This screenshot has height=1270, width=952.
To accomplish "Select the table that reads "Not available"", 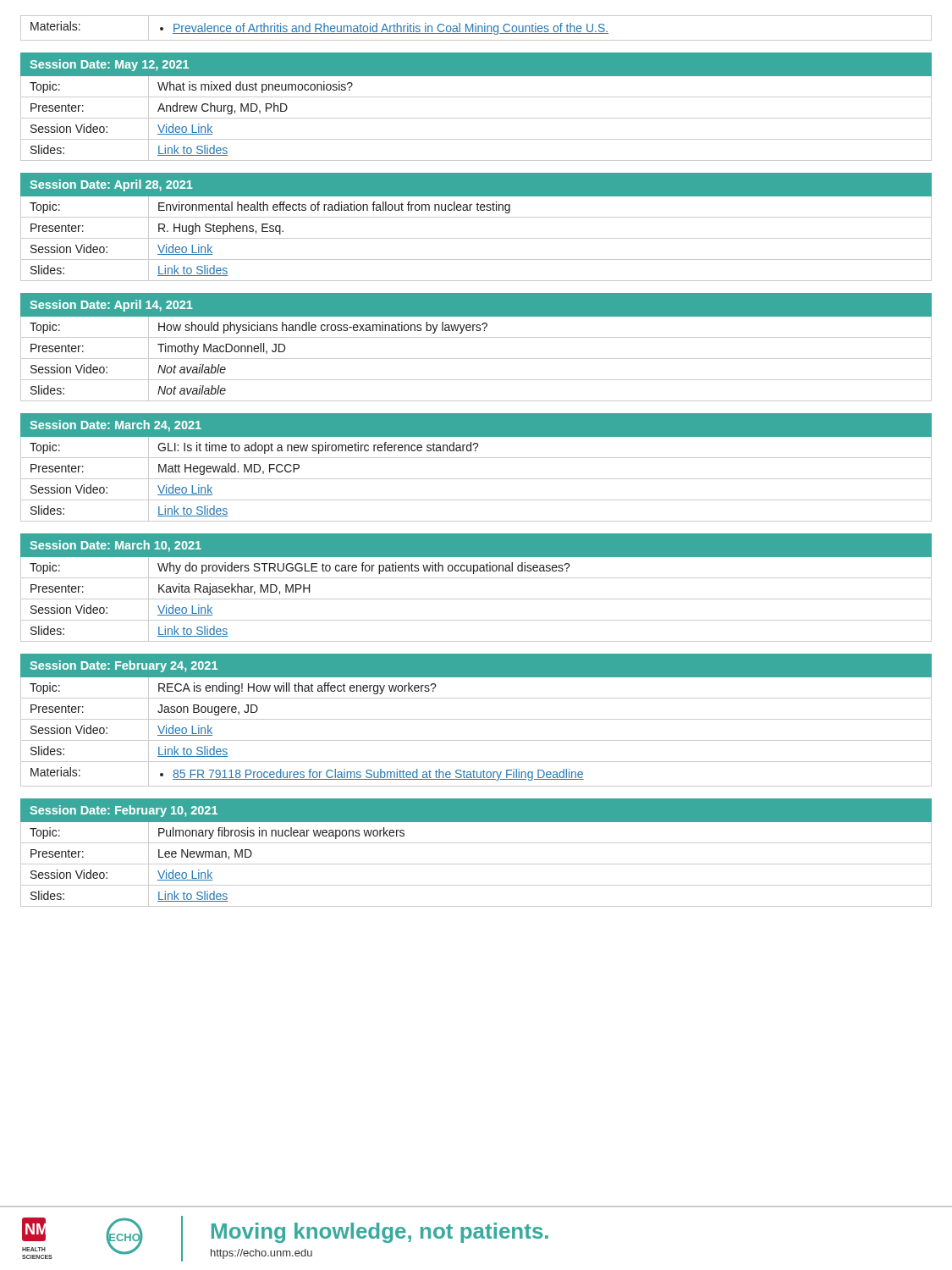I will coord(476,347).
